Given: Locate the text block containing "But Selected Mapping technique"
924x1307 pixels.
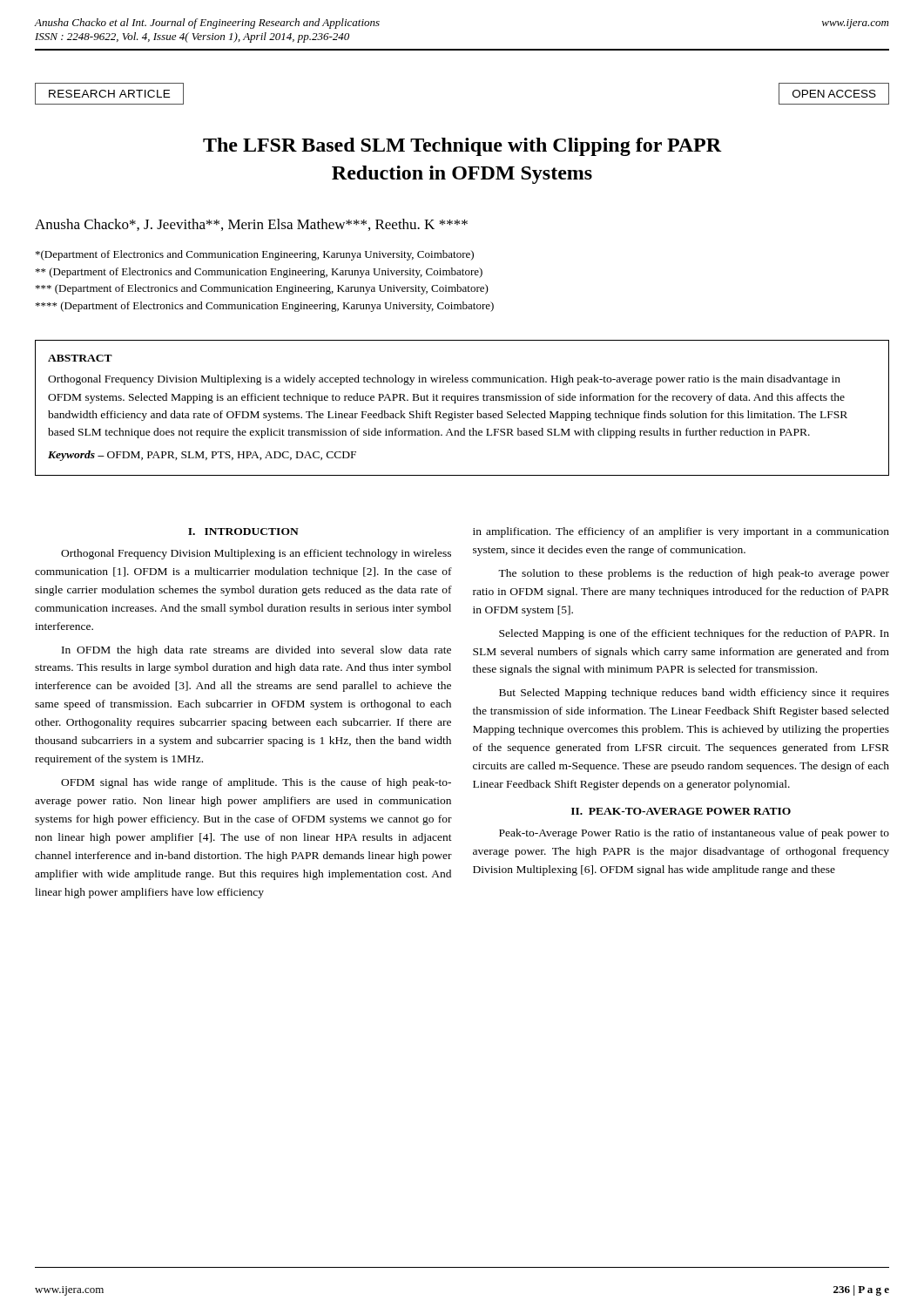Looking at the screenshot, I should pos(681,738).
